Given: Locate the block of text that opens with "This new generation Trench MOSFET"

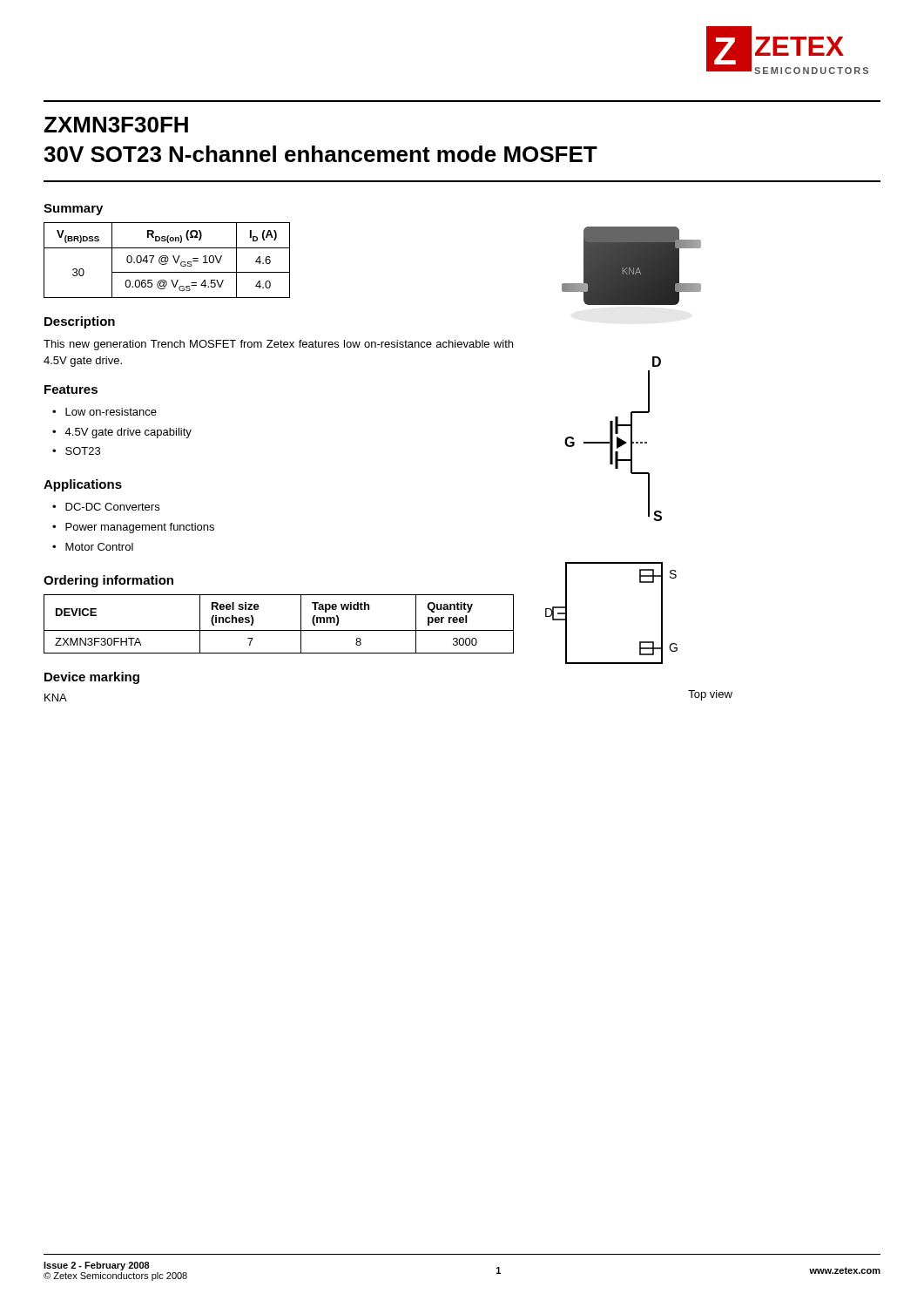Looking at the screenshot, I should point(279,352).
